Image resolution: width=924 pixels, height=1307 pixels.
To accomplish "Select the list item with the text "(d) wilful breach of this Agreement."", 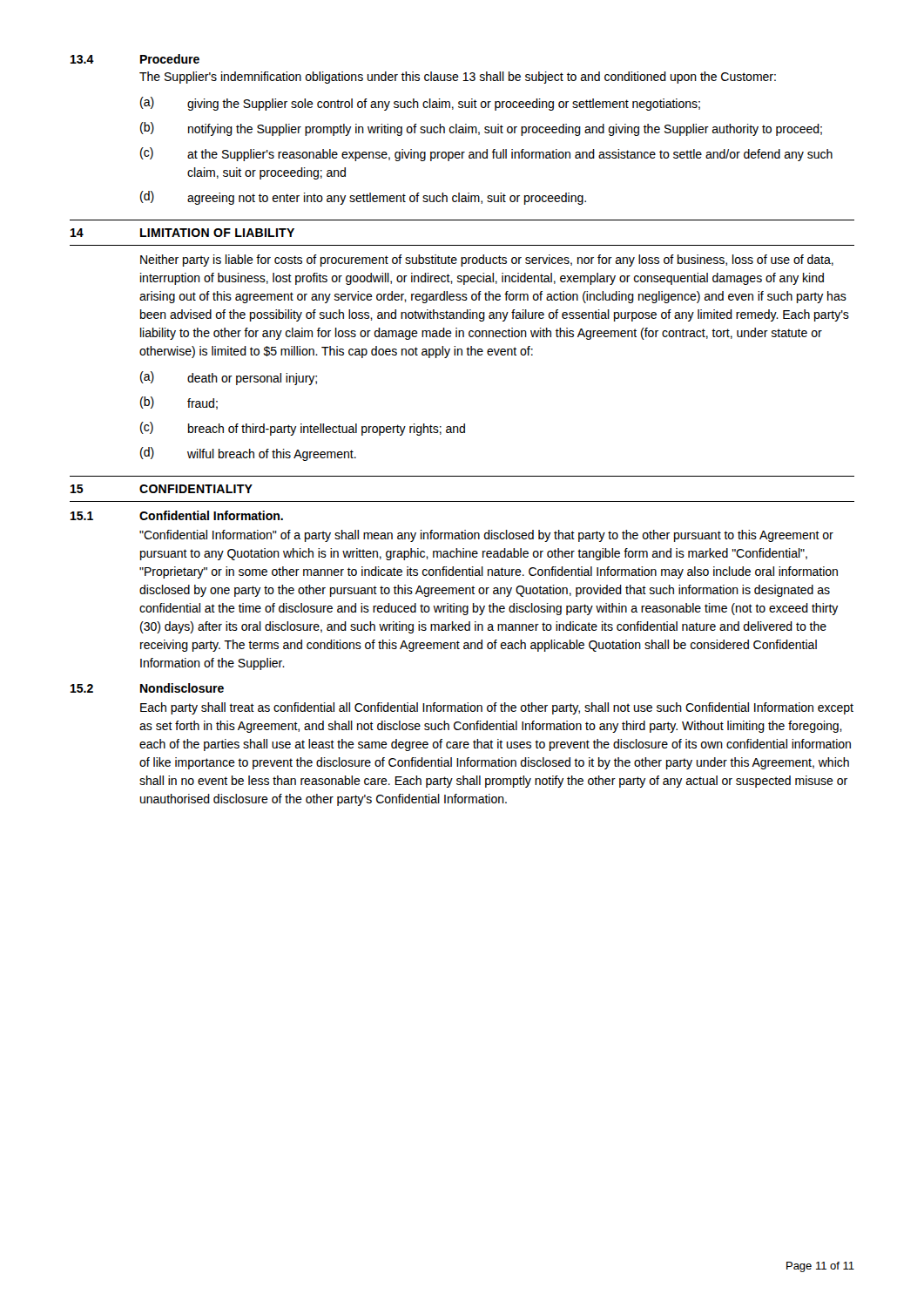I will (x=248, y=454).
